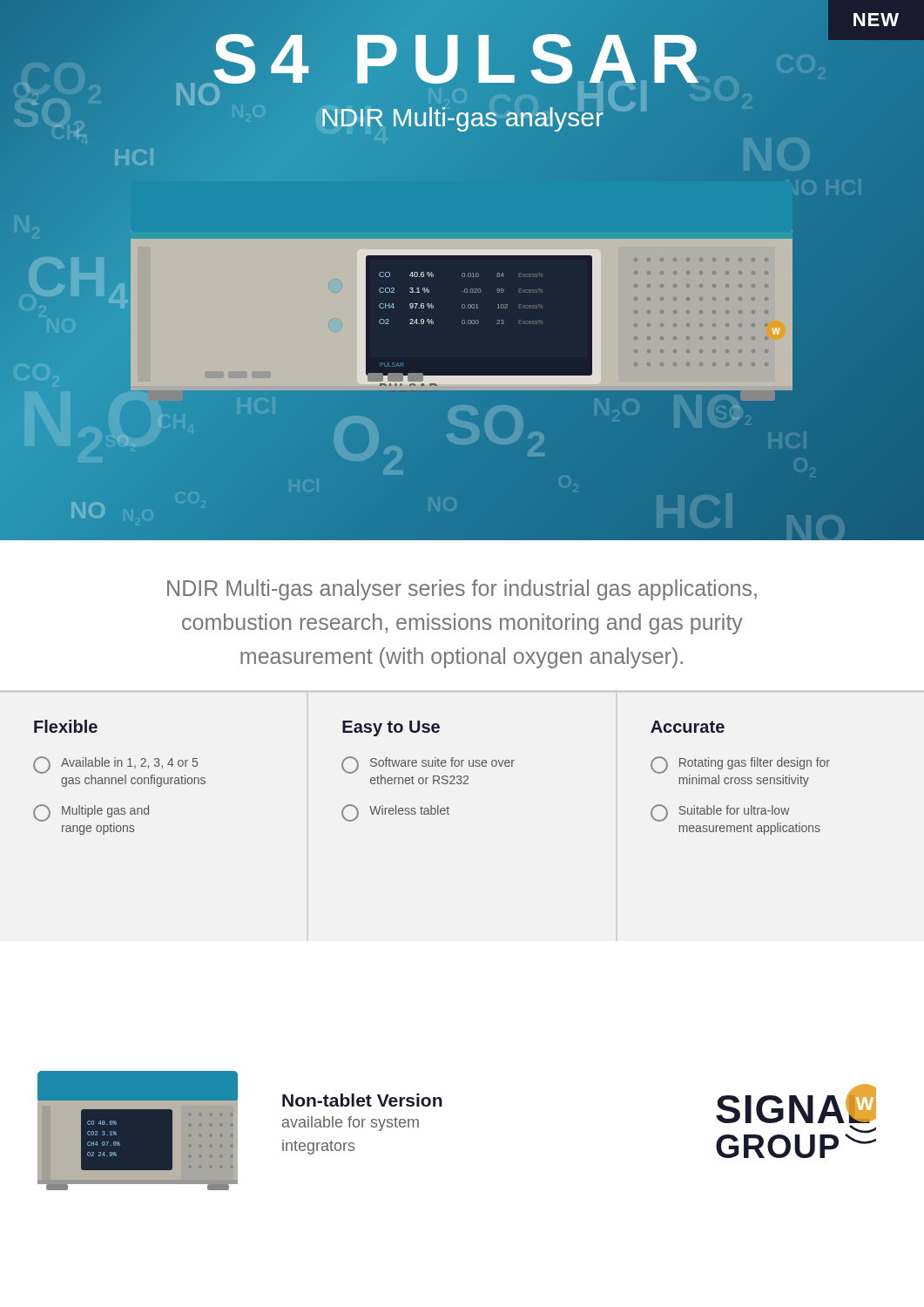Find the list item containing "Available in 1,"
Screen dimensions: 1307x924
pos(120,772)
